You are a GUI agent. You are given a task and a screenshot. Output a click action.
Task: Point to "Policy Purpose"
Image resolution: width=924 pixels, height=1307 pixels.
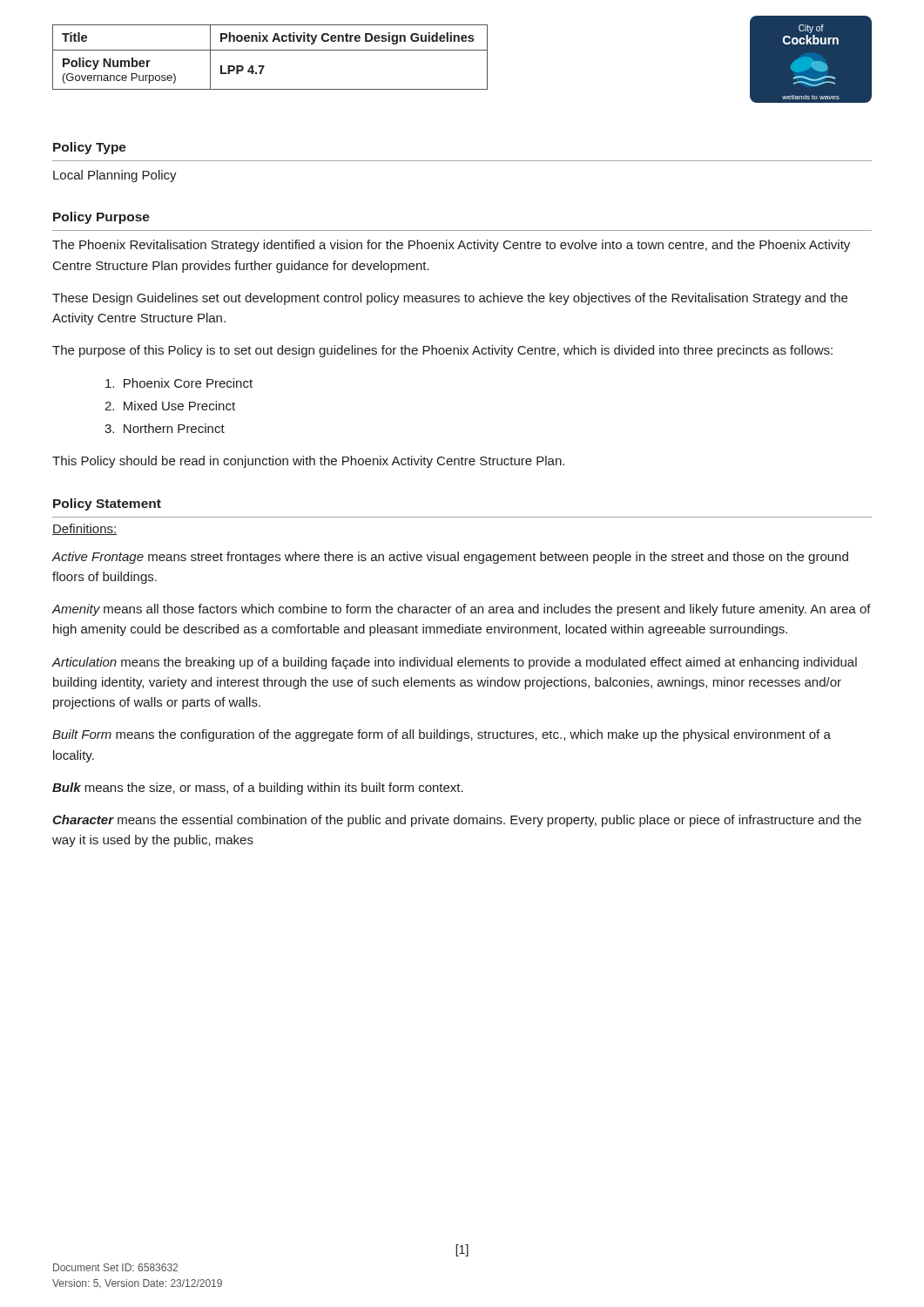click(101, 217)
